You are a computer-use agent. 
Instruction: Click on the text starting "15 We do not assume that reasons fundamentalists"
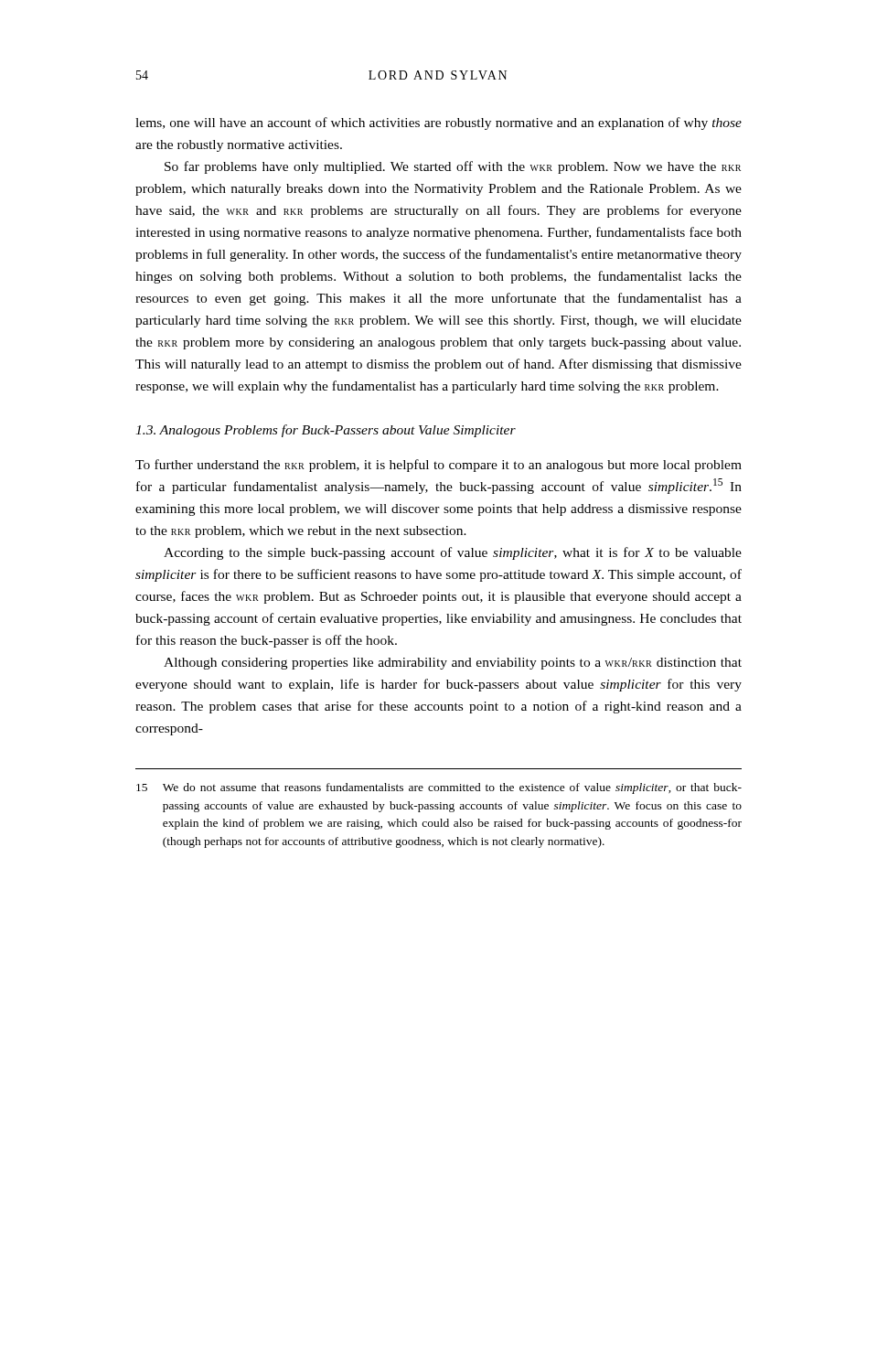438,814
